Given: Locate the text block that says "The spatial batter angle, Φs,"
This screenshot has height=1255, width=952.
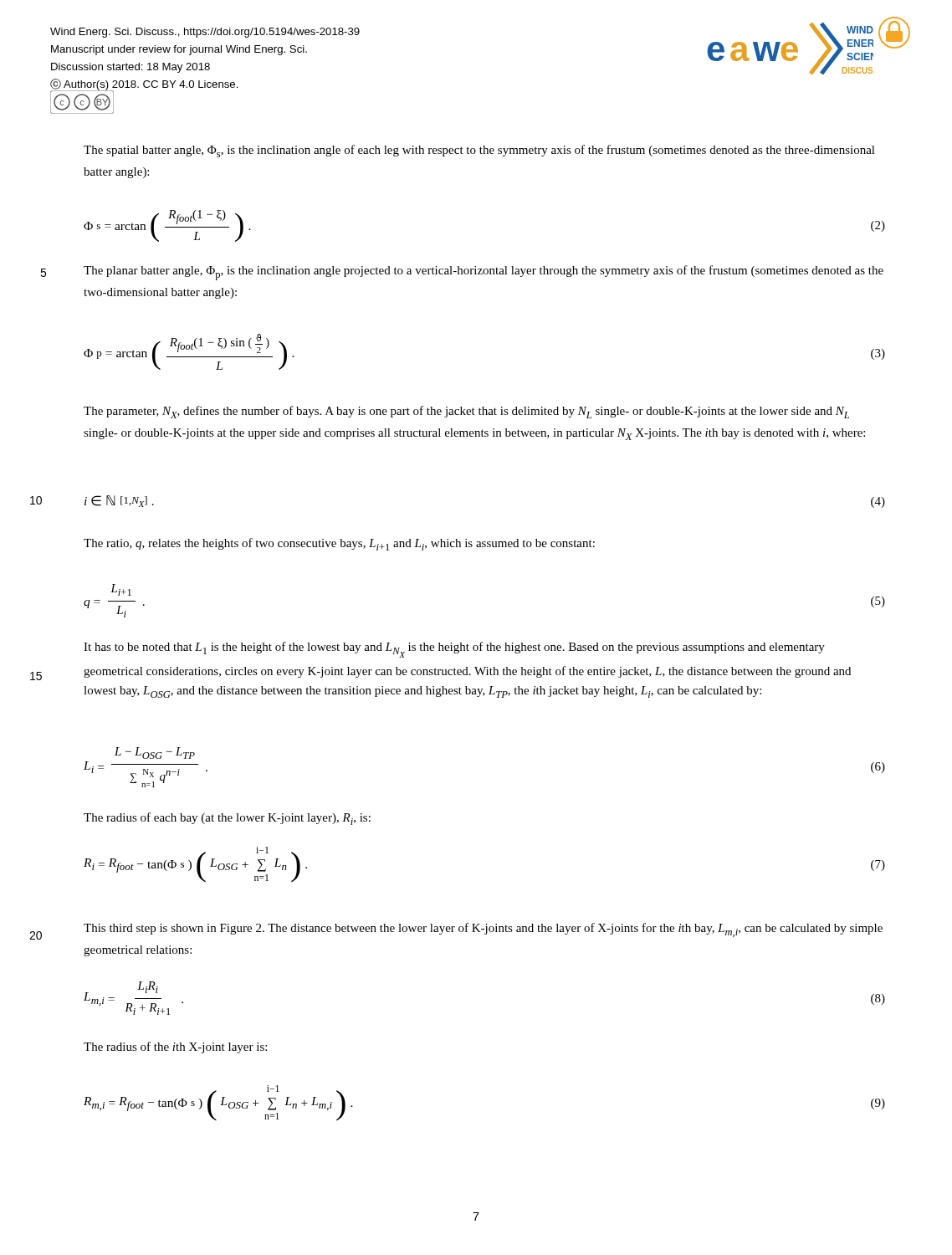Looking at the screenshot, I should tap(479, 161).
